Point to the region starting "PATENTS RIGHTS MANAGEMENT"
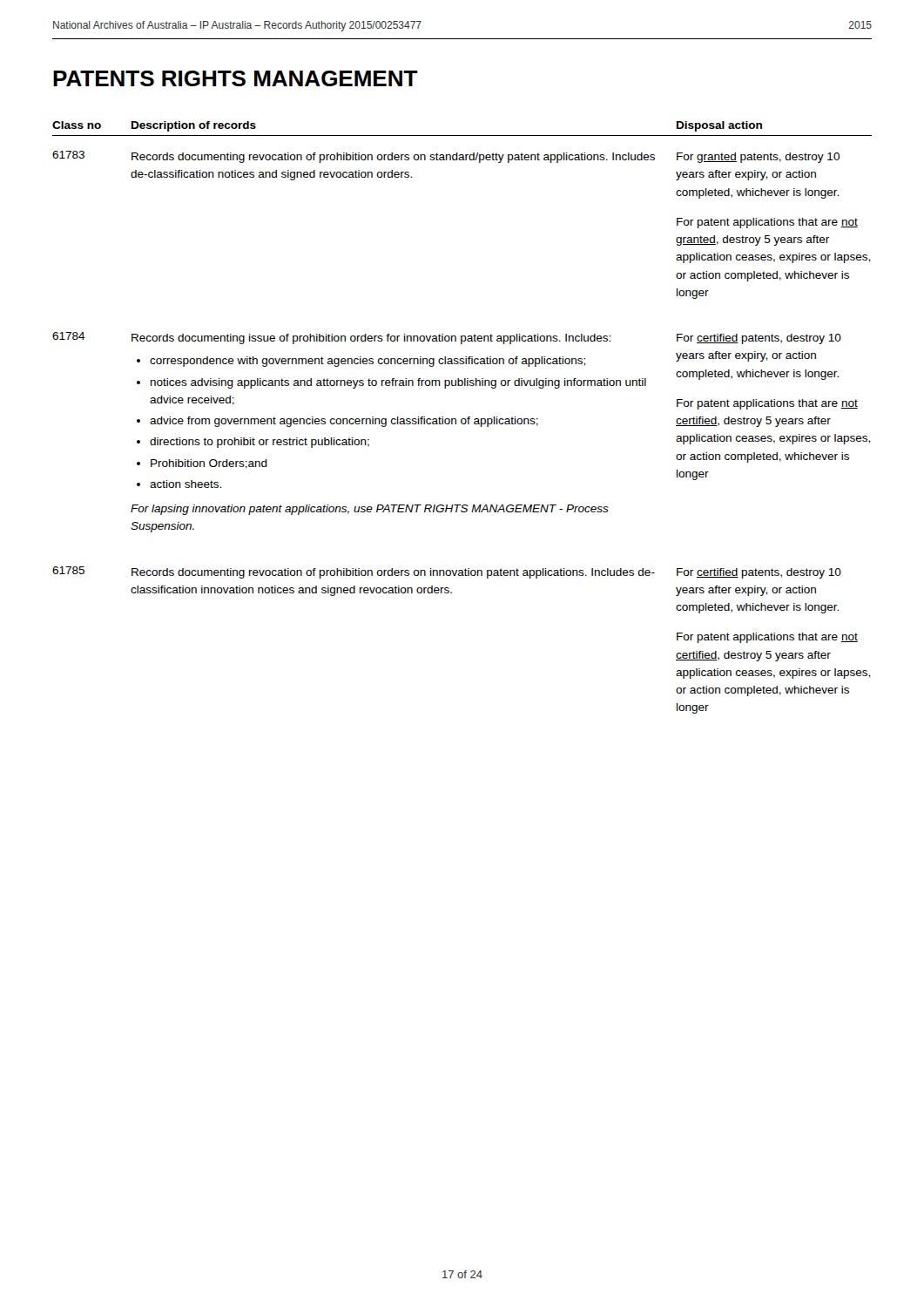924x1307 pixels. [235, 78]
